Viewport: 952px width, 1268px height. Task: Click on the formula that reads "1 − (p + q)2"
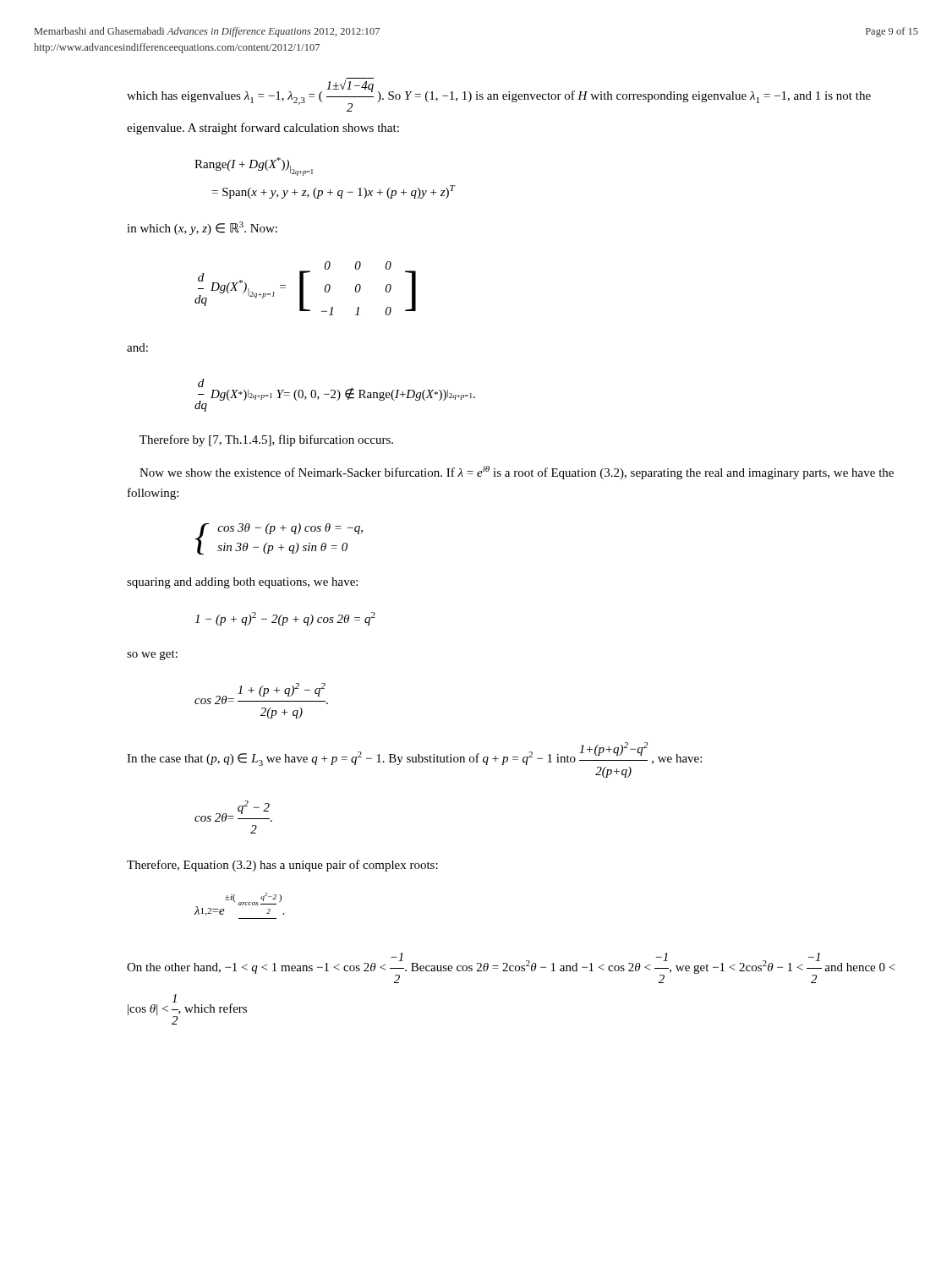(x=285, y=617)
